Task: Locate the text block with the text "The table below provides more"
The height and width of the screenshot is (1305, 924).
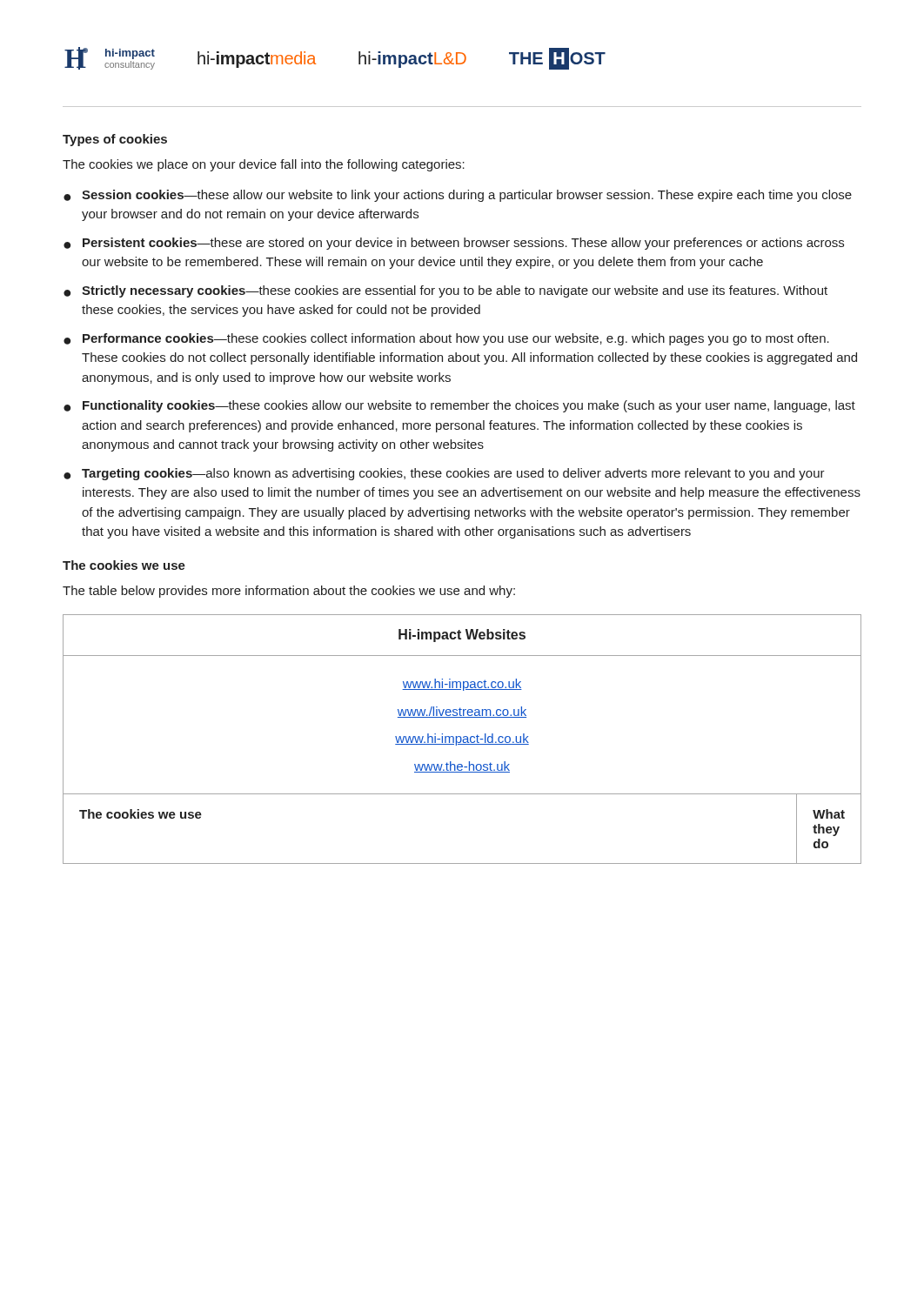Action: point(289,590)
